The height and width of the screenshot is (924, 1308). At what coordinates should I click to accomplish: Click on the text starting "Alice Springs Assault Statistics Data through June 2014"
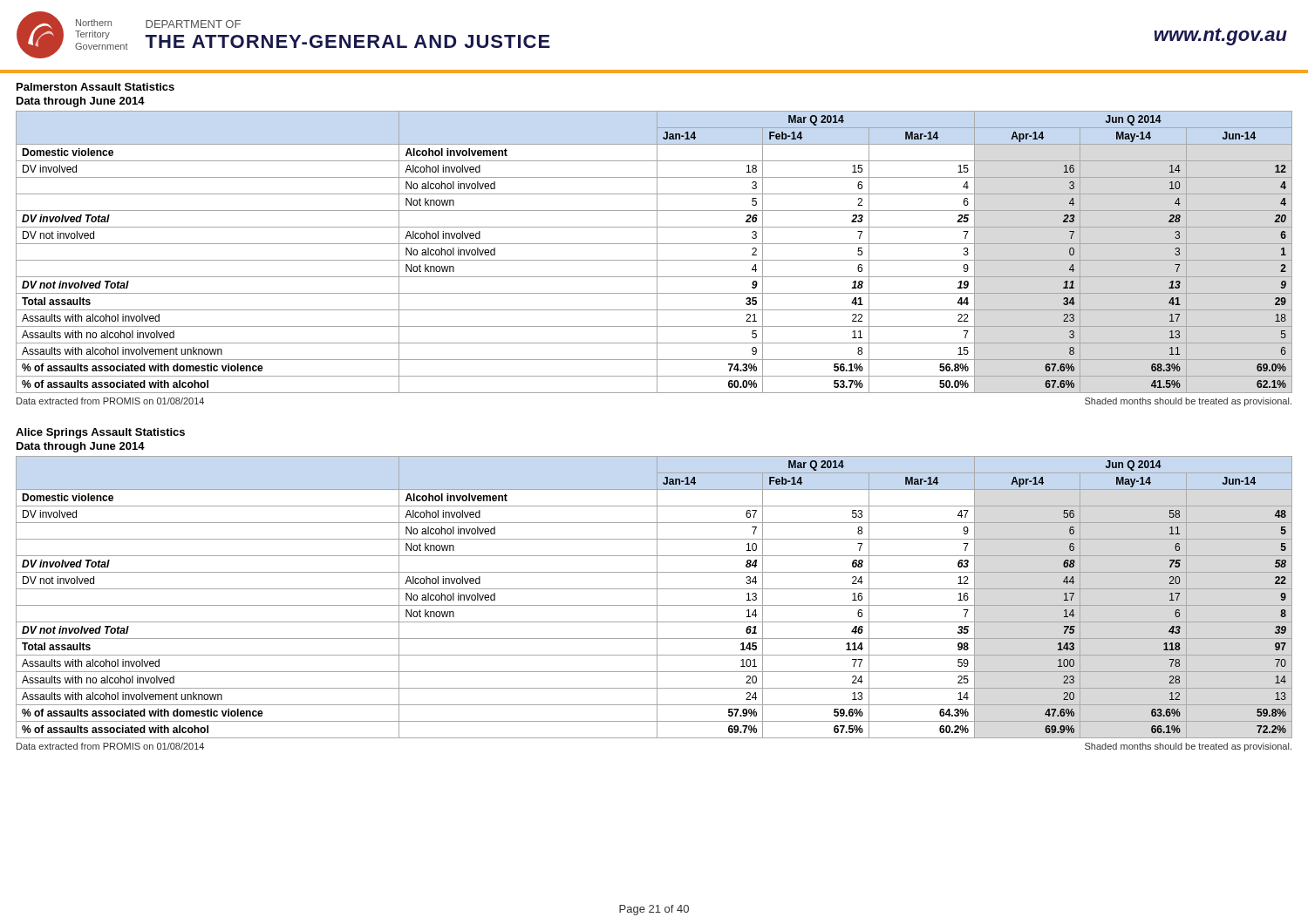tap(100, 433)
